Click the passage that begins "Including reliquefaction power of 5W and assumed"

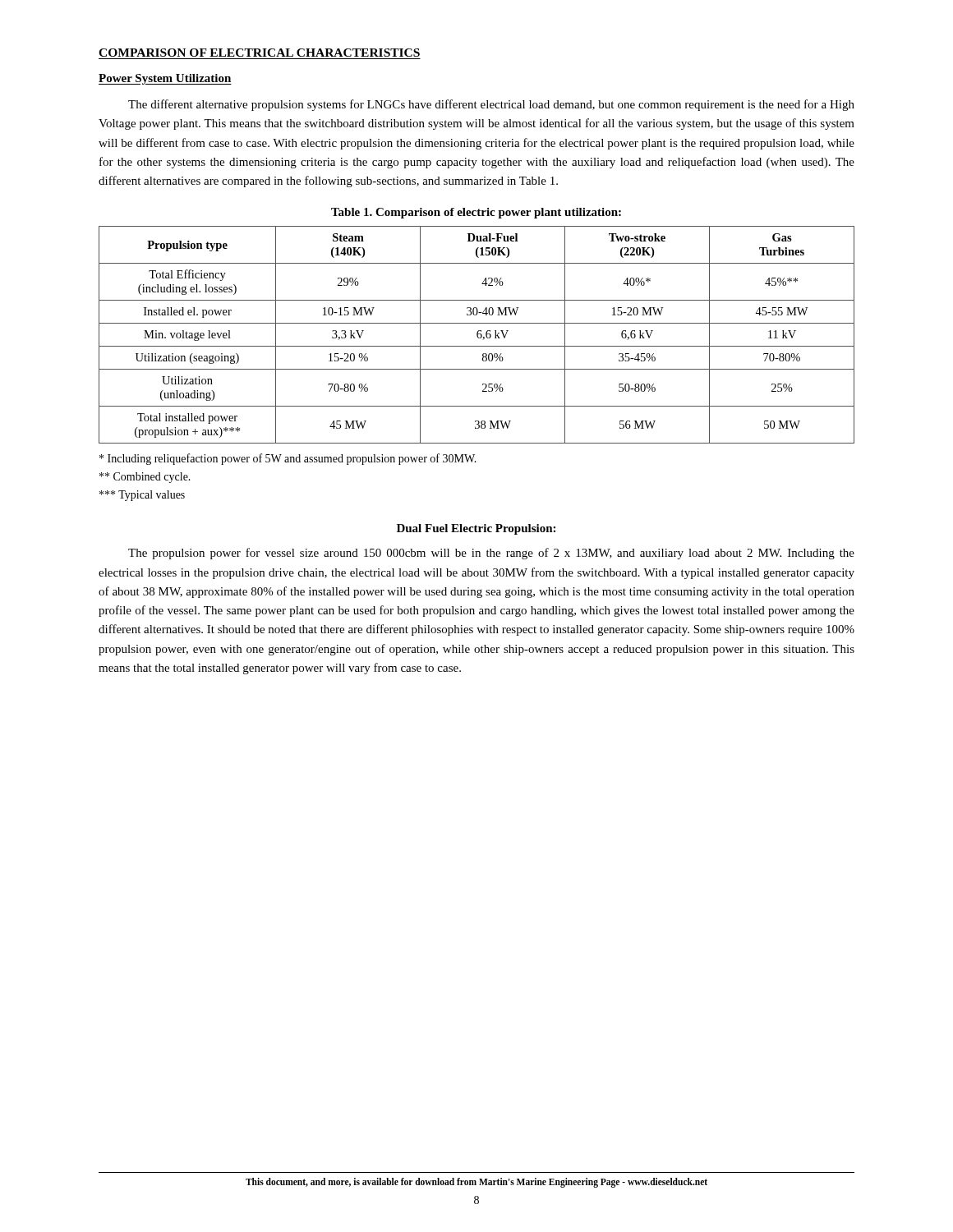click(x=288, y=459)
